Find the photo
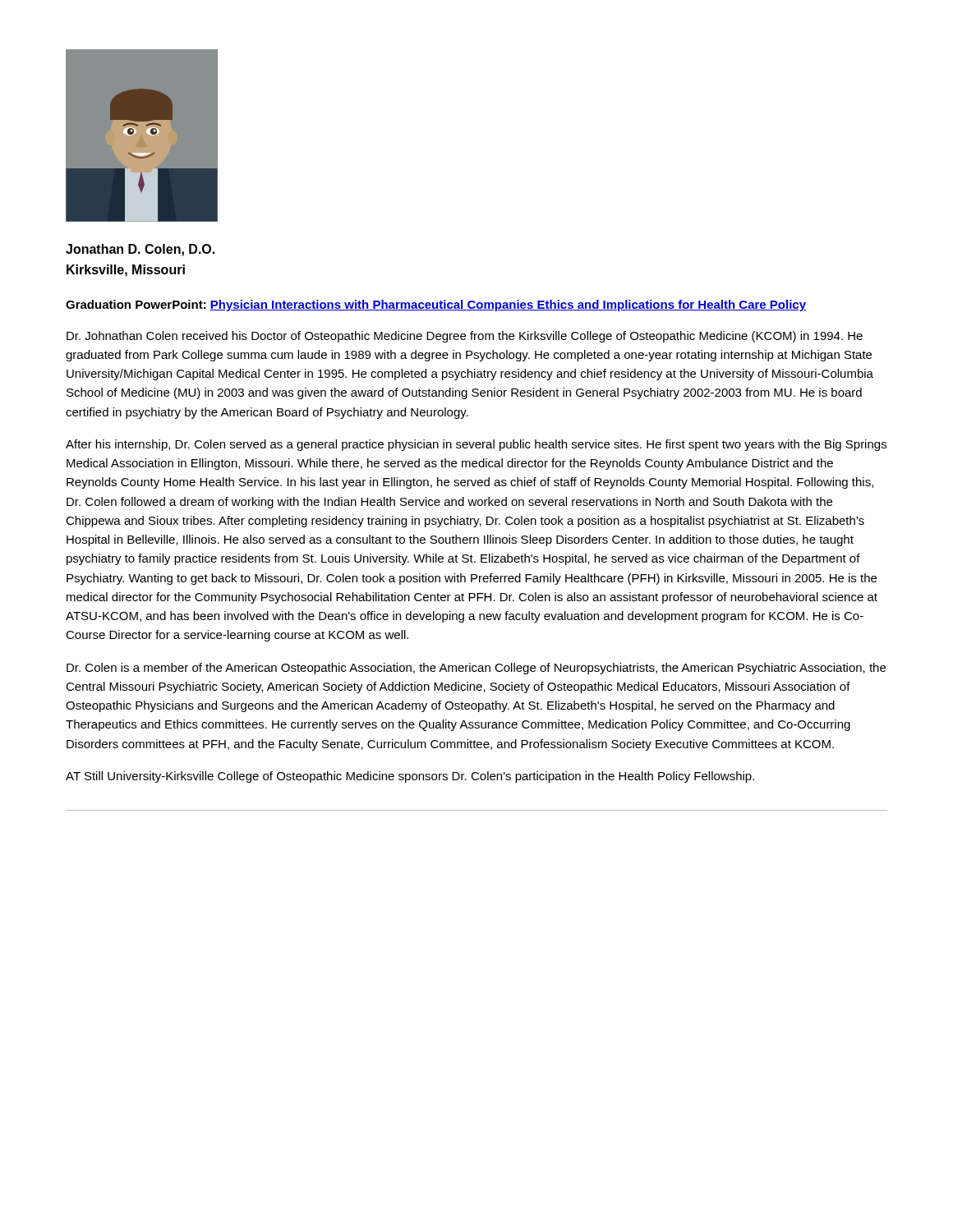 (142, 136)
